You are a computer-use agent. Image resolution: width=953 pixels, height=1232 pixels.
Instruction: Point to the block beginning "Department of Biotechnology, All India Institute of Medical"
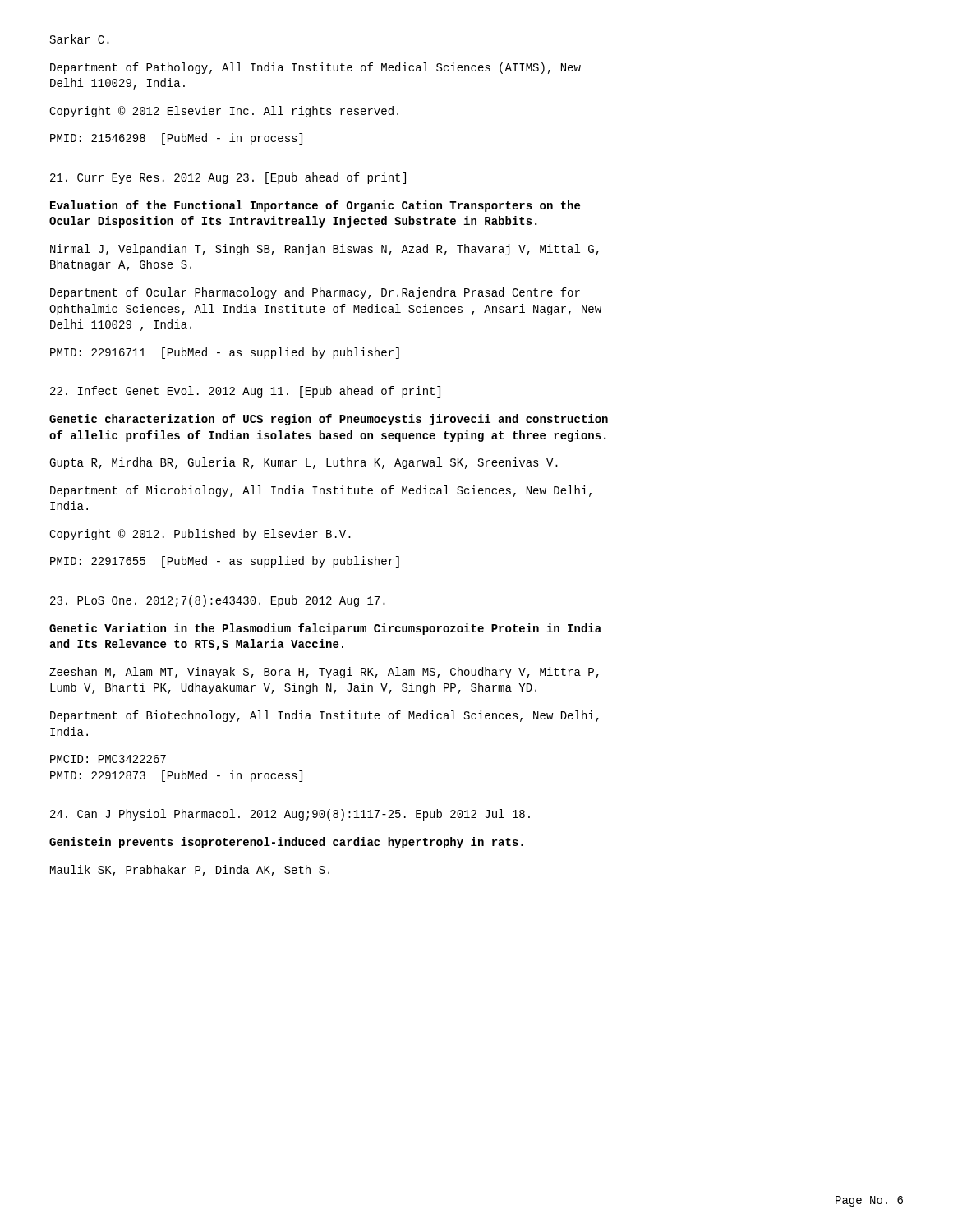[x=325, y=724]
